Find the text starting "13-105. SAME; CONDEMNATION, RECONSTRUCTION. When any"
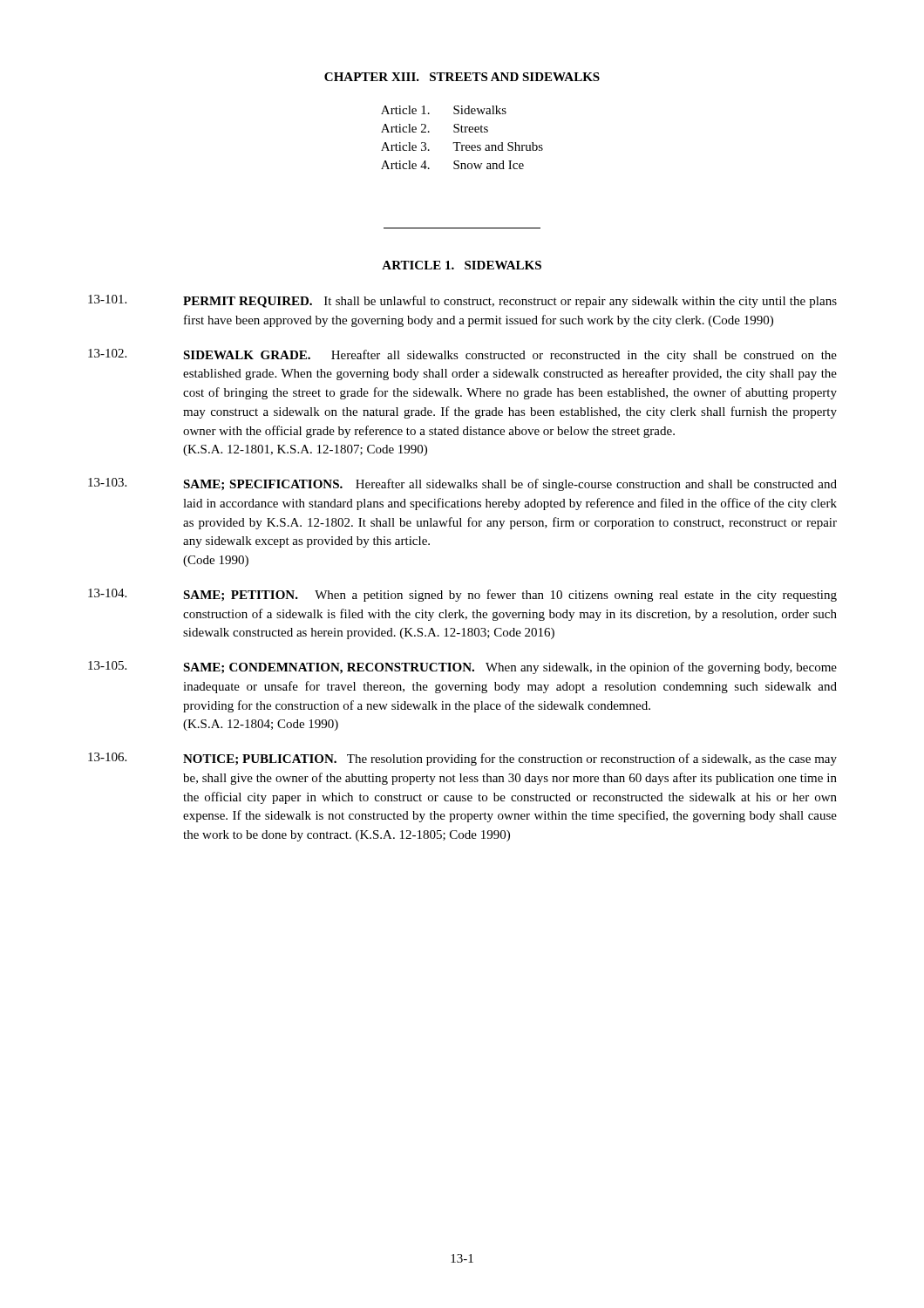The image size is (924, 1308). coord(462,696)
